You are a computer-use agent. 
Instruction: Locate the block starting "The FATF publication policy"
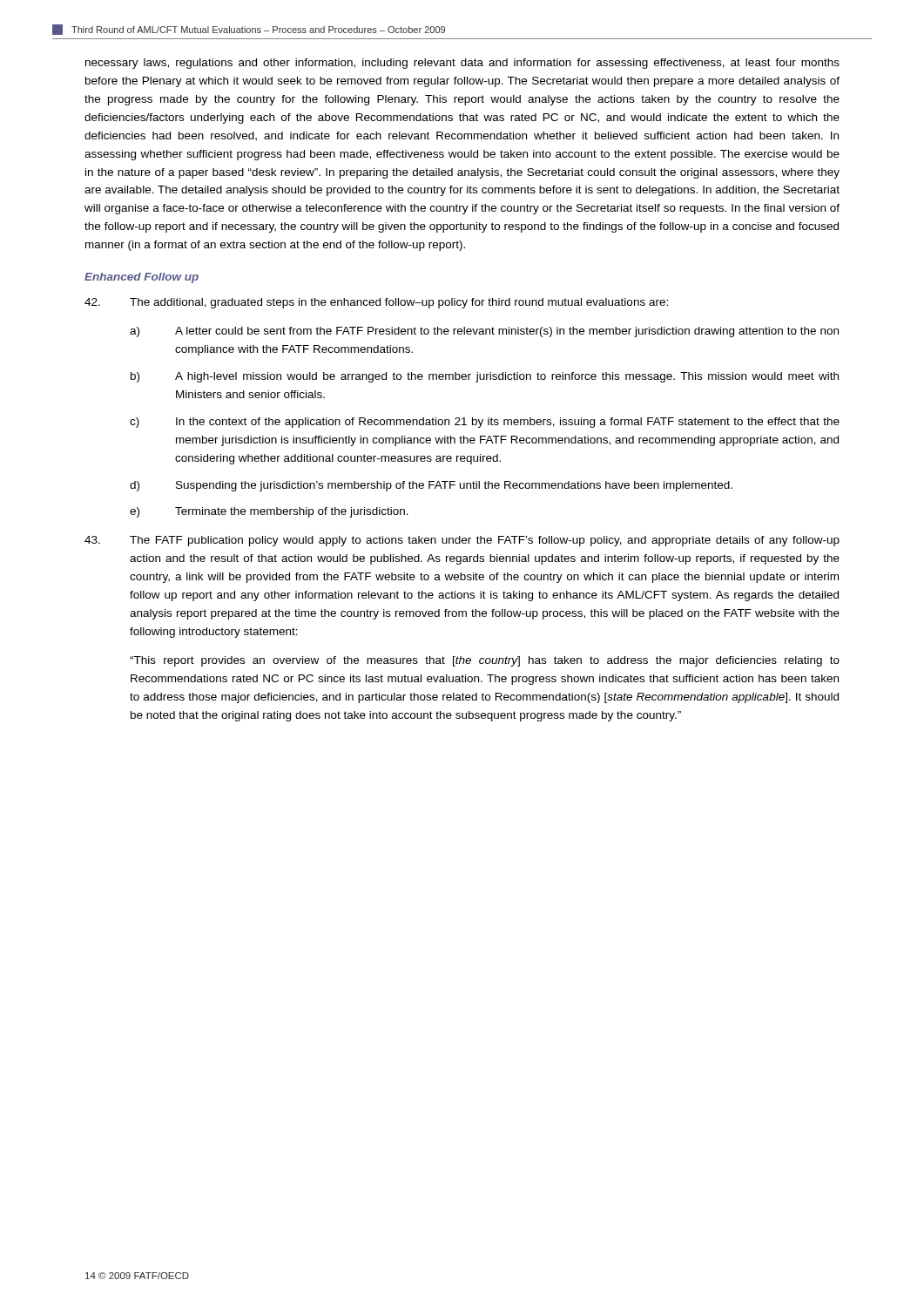462,587
